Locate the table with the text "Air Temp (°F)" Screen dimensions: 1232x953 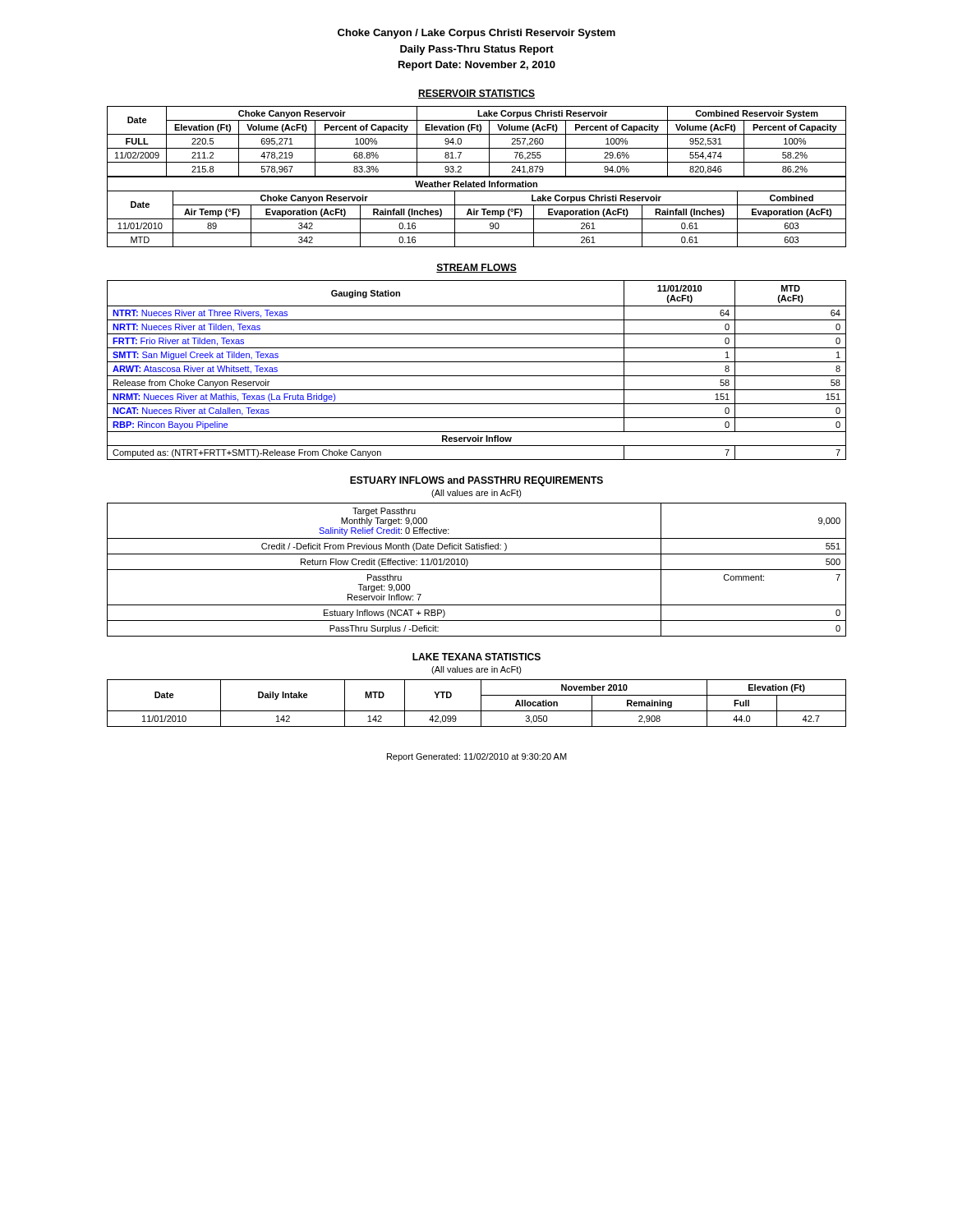pyautogui.click(x=476, y=211)
